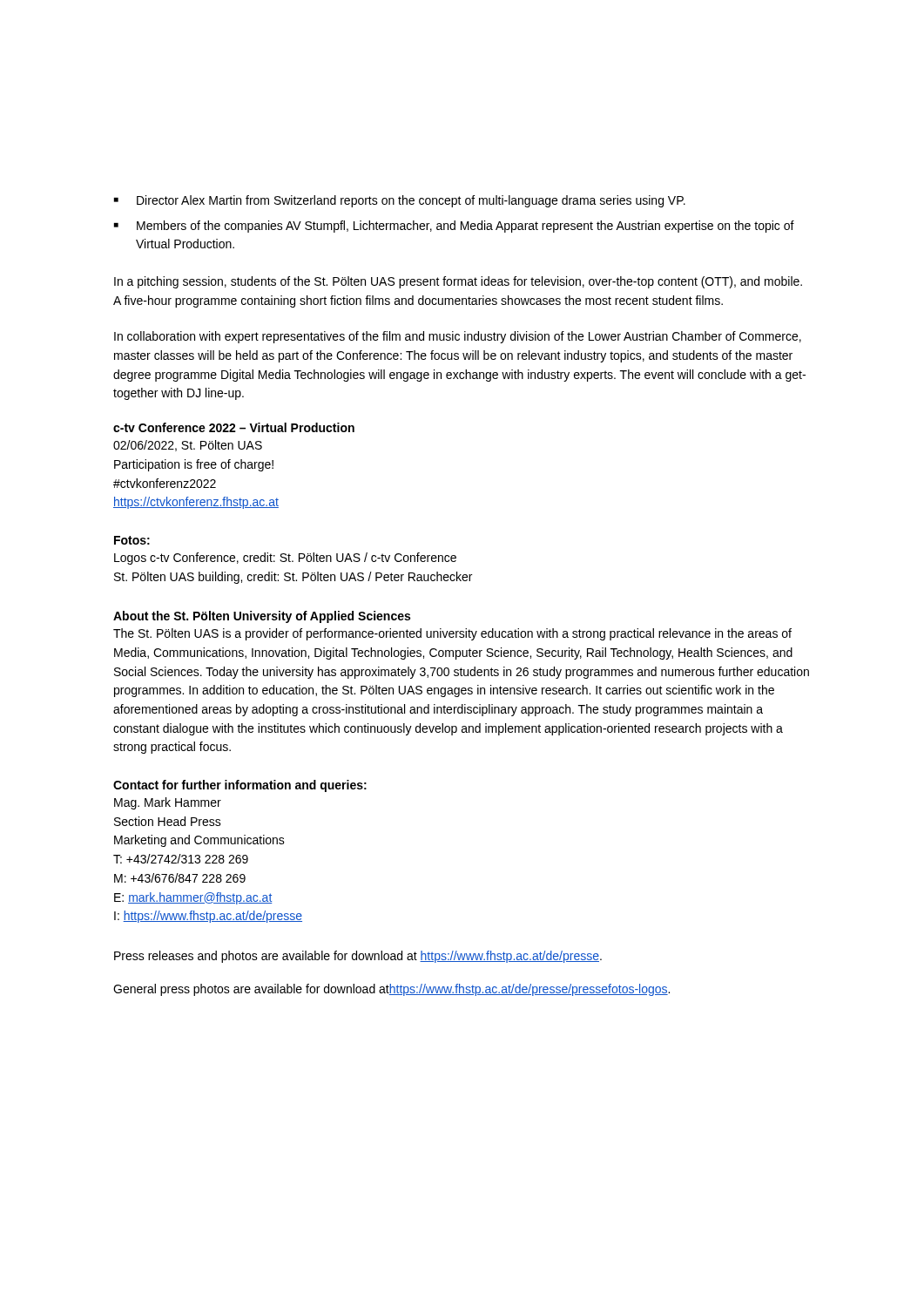Screen dimensions: 1307x924
Task: Select the list item that reads "■ Director Alex Martin from Switzerland reports"
Action: [462, 201]
